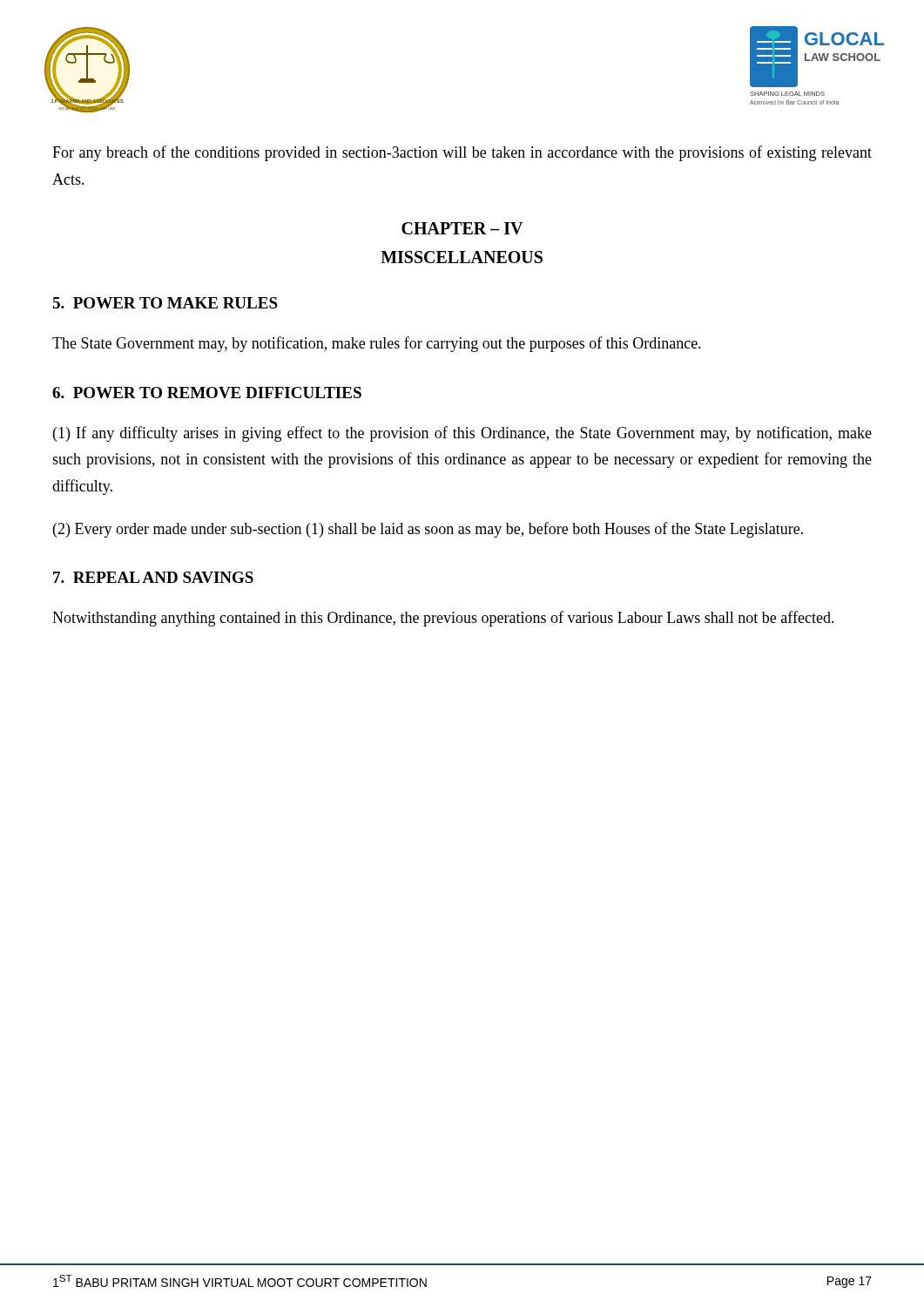Point to the block starting "7. REPEAL AND SAVINGS"
924x1307 pixels.
(153, 577)
